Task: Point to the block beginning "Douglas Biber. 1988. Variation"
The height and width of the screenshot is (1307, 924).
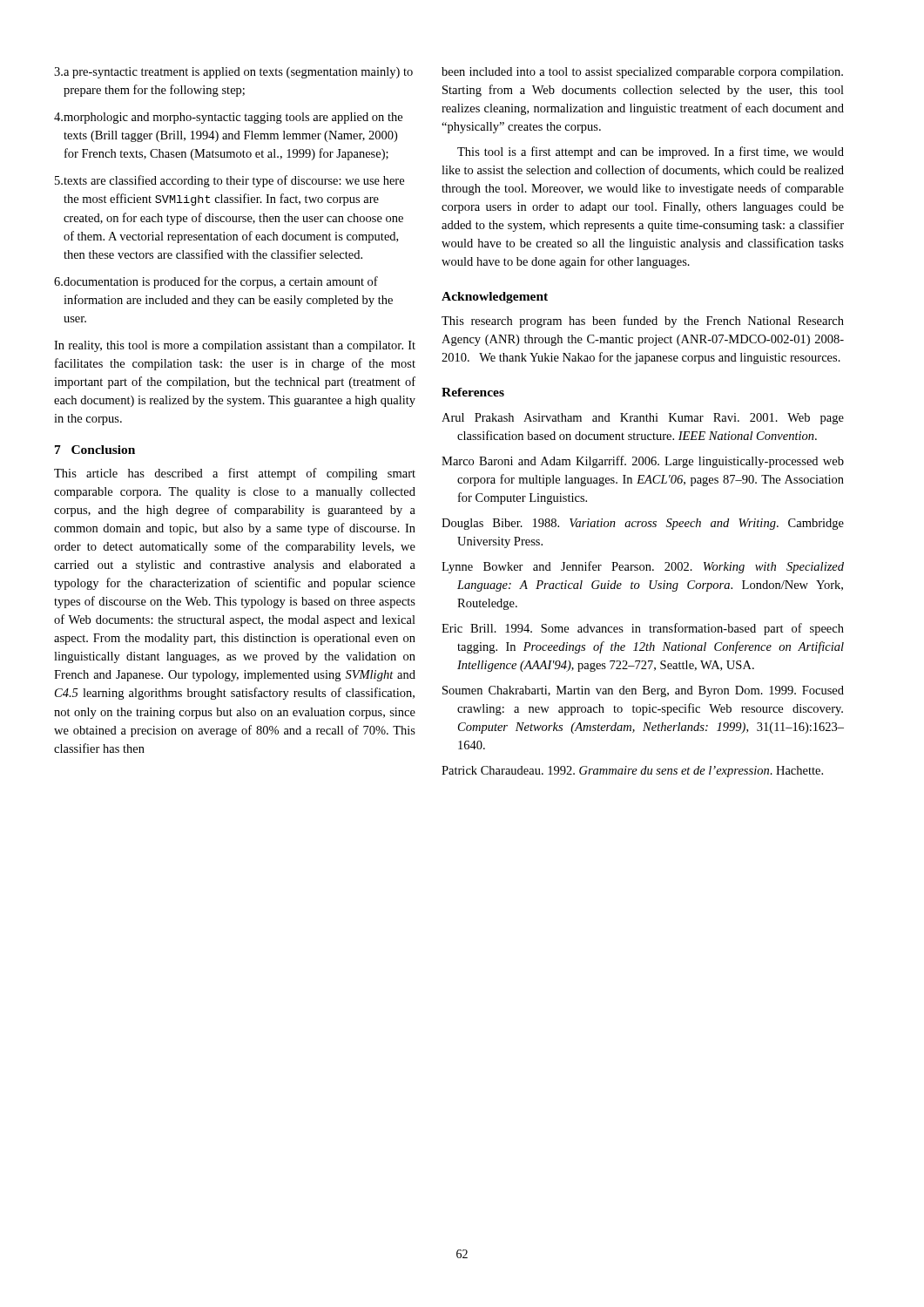Action: 643,532
